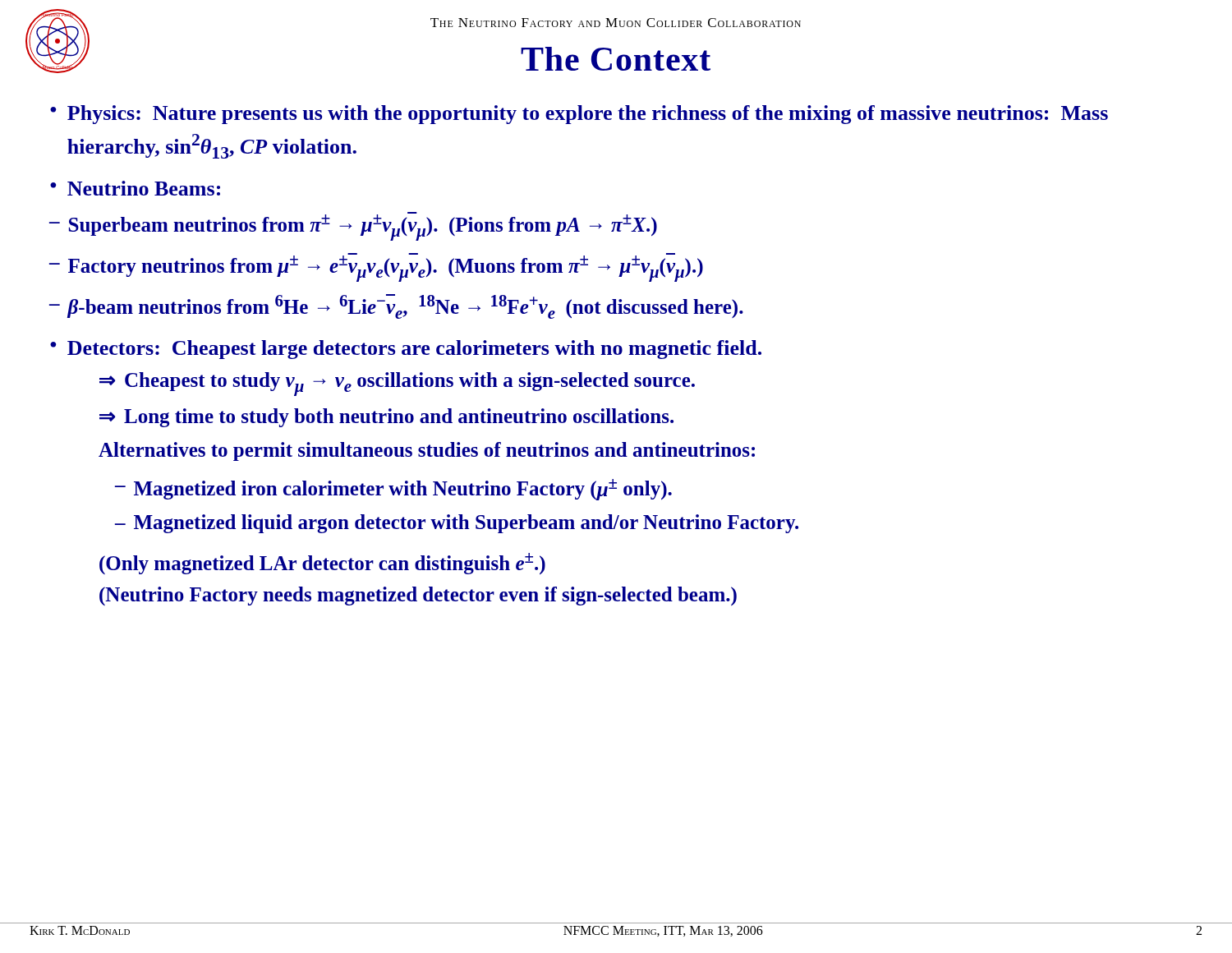Locate the element starting "– Magnetized liquid"

click(x=457, y=523)
